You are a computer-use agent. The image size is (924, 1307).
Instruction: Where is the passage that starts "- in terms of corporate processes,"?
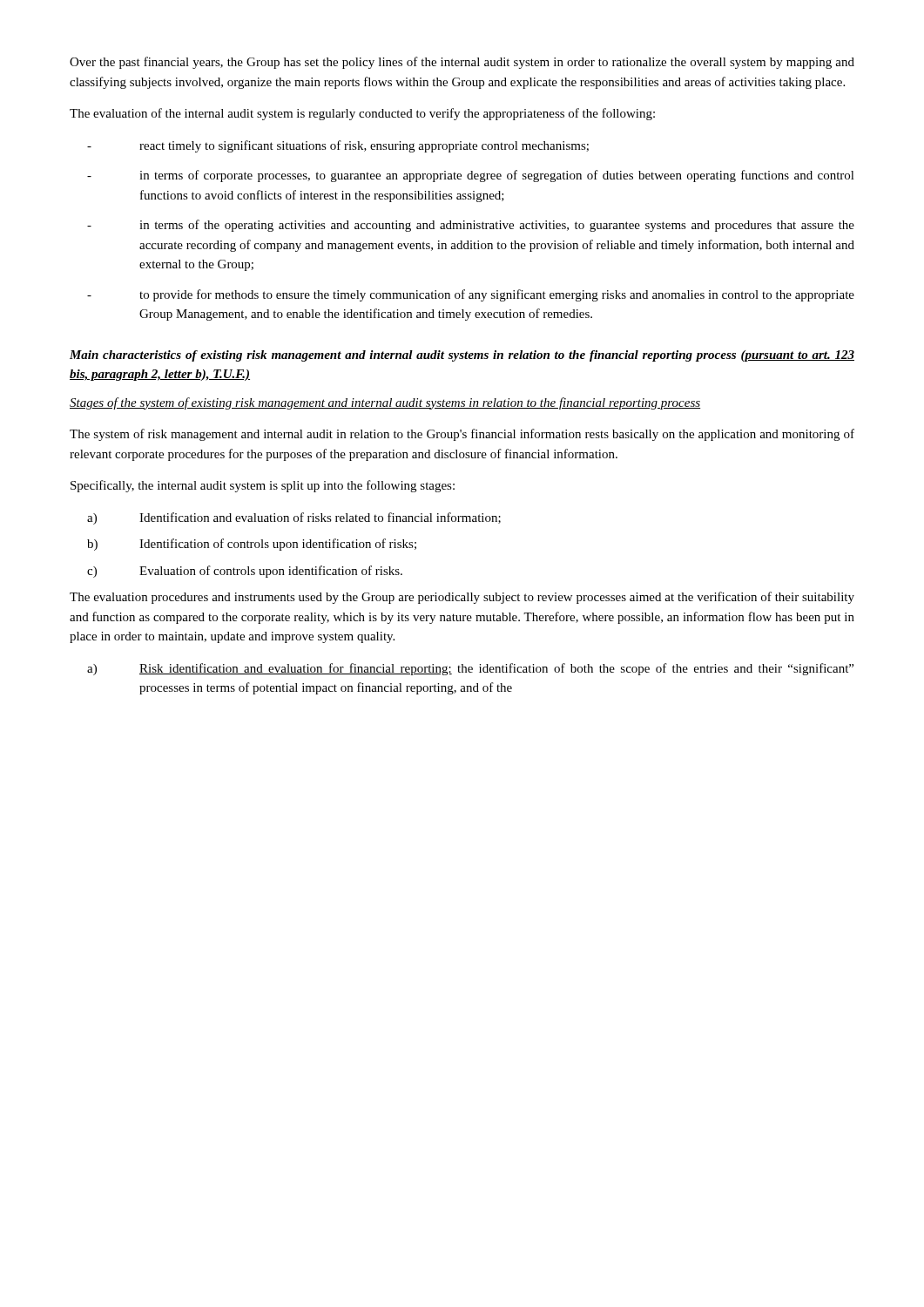pyautogui.click(x=462, y=185)
